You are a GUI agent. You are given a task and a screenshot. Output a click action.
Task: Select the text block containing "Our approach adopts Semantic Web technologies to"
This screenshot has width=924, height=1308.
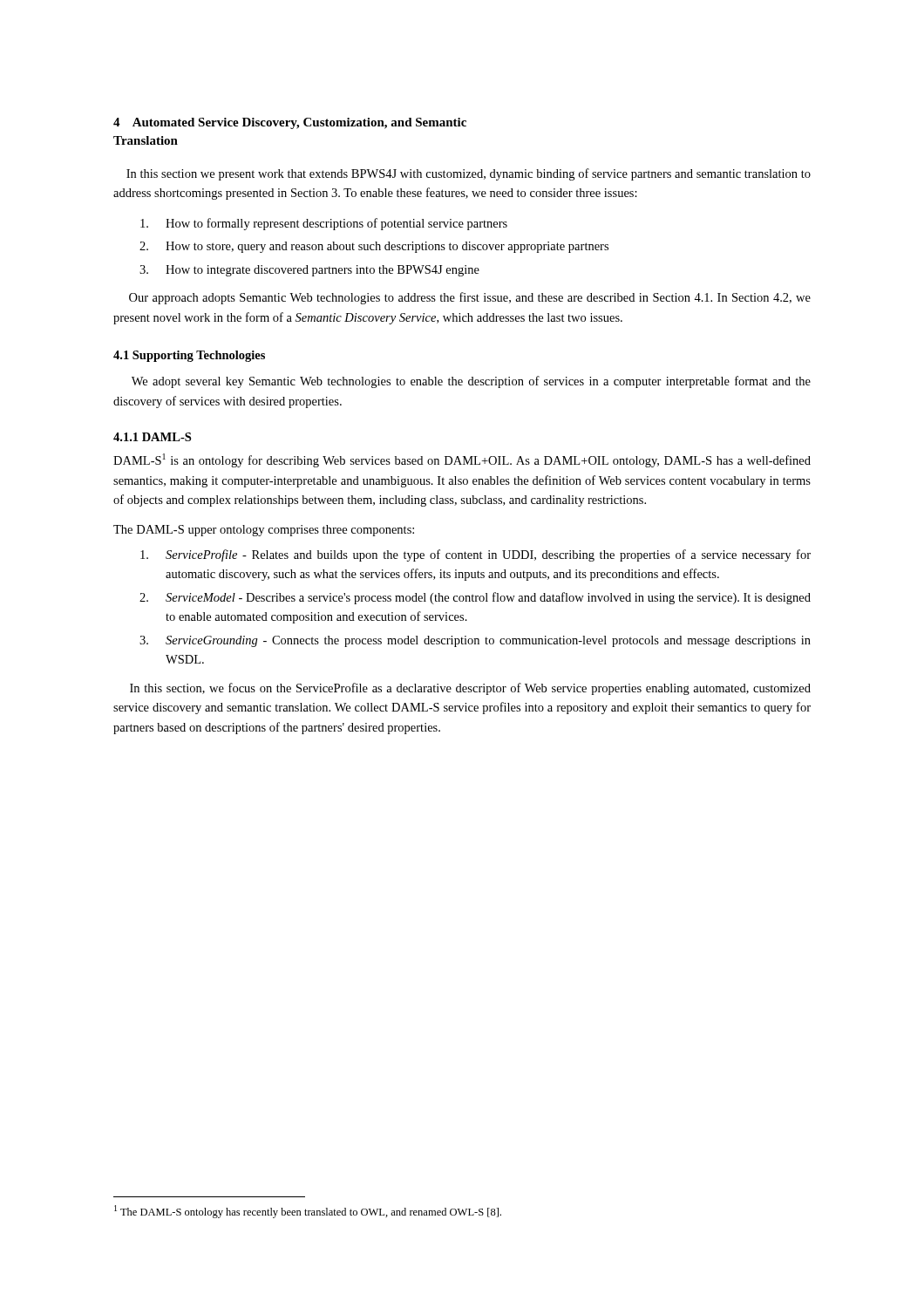point(462,307)
